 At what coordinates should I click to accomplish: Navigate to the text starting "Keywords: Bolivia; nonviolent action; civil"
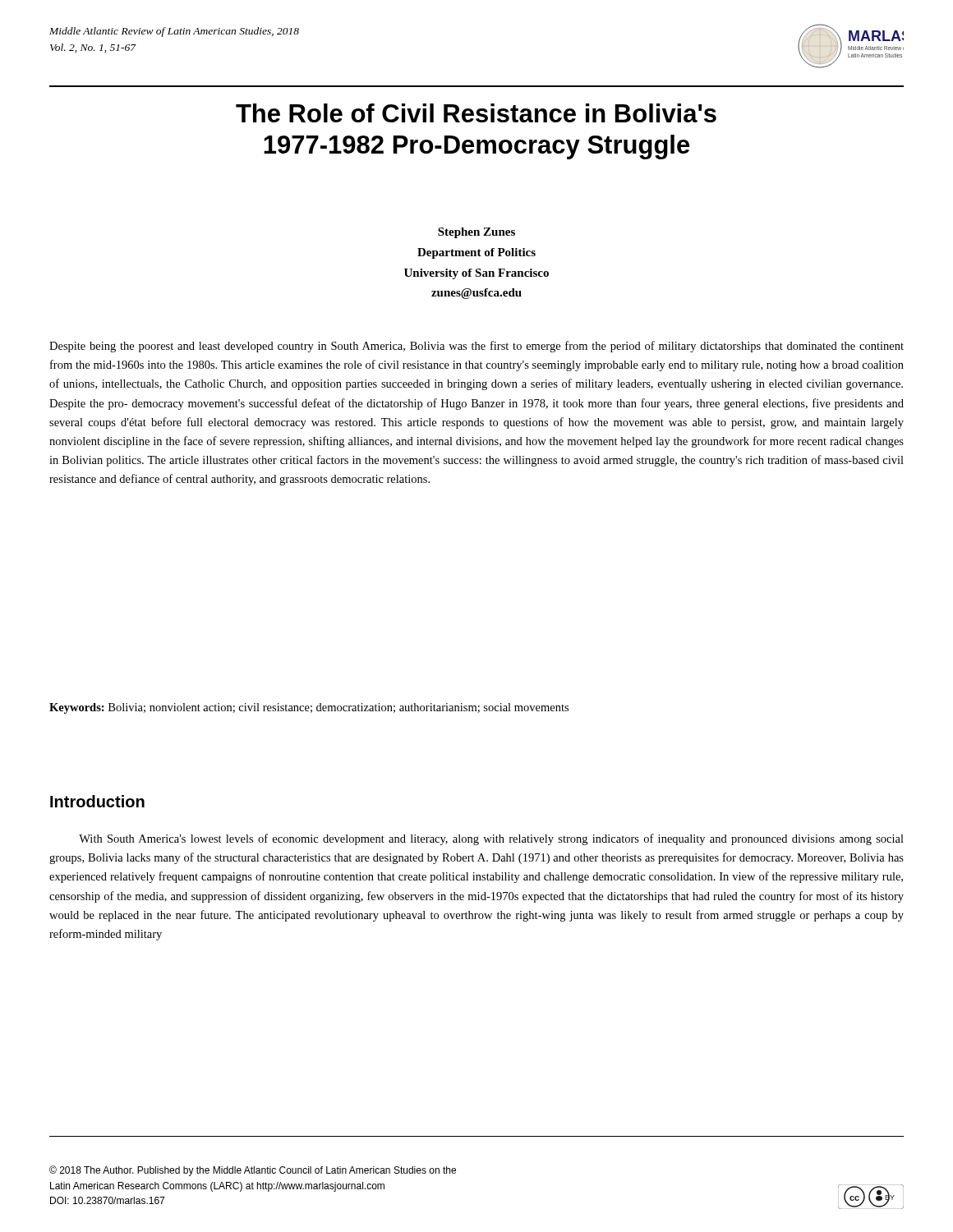[x=309, y=707]
